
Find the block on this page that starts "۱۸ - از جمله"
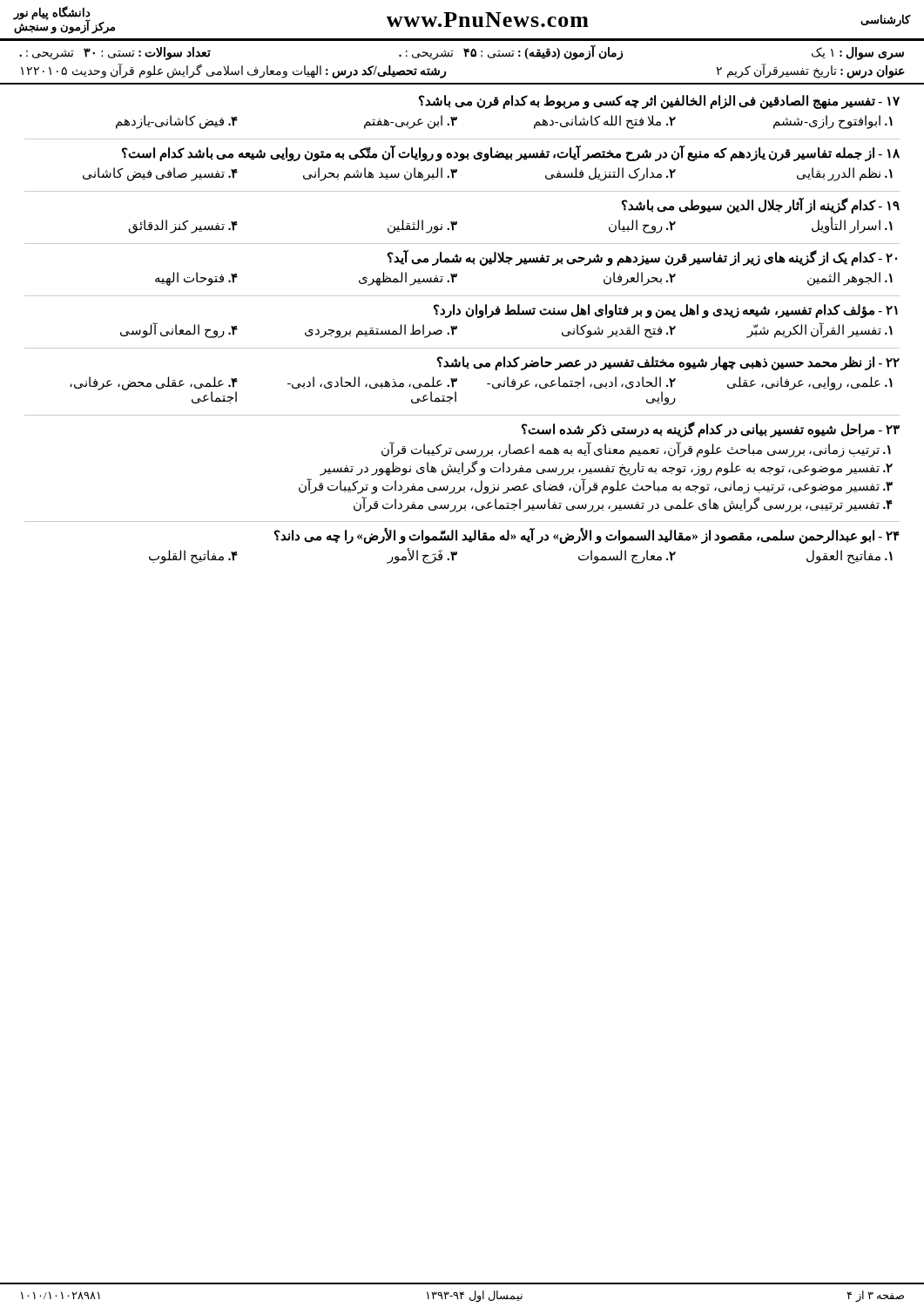[462, 165]
